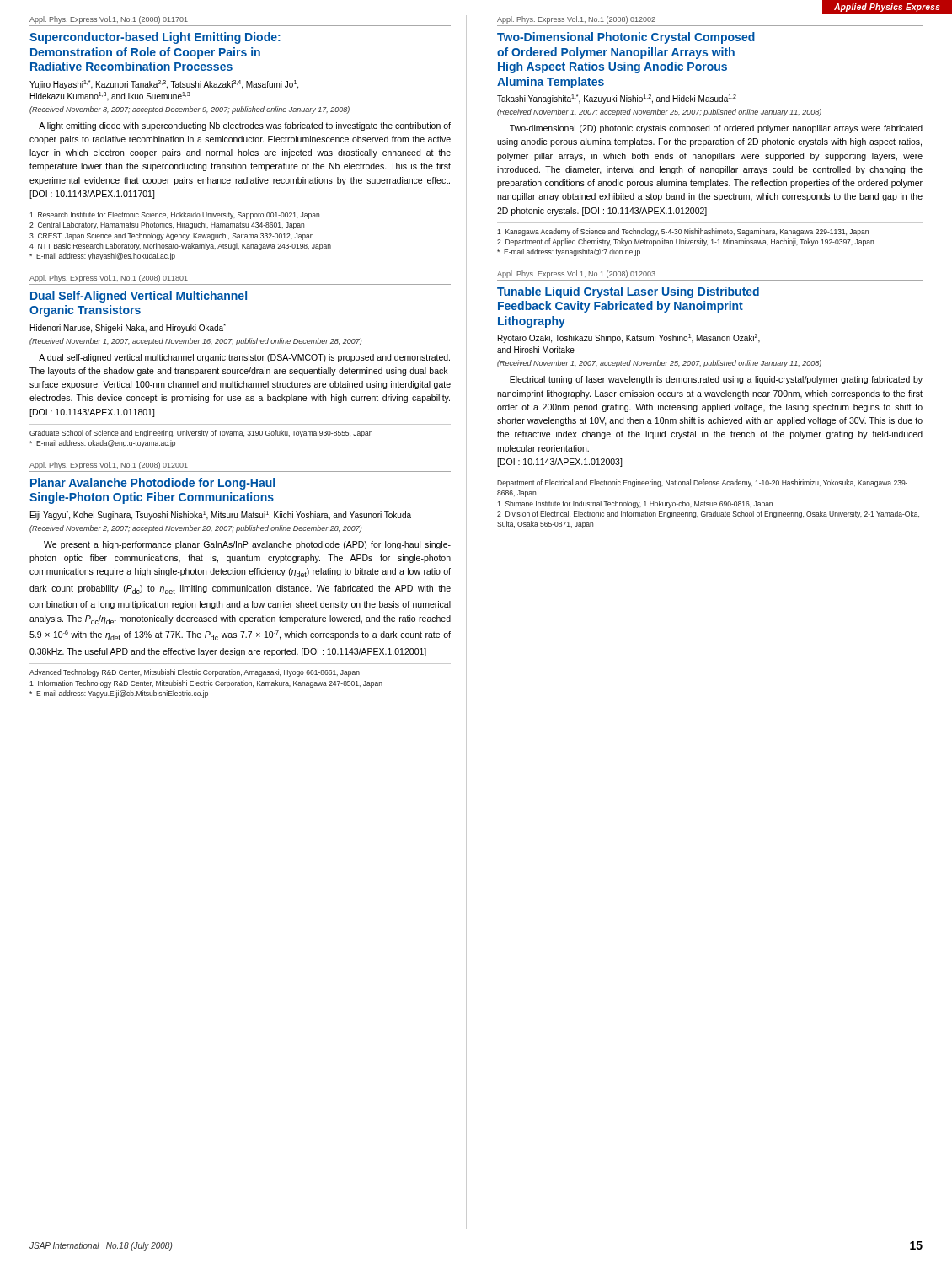Find the block on this page that starts "A light emitting diode with superconducting Nb"
Image resolution: width=952 pixels, height=1264 pixels.
(240, 159)
